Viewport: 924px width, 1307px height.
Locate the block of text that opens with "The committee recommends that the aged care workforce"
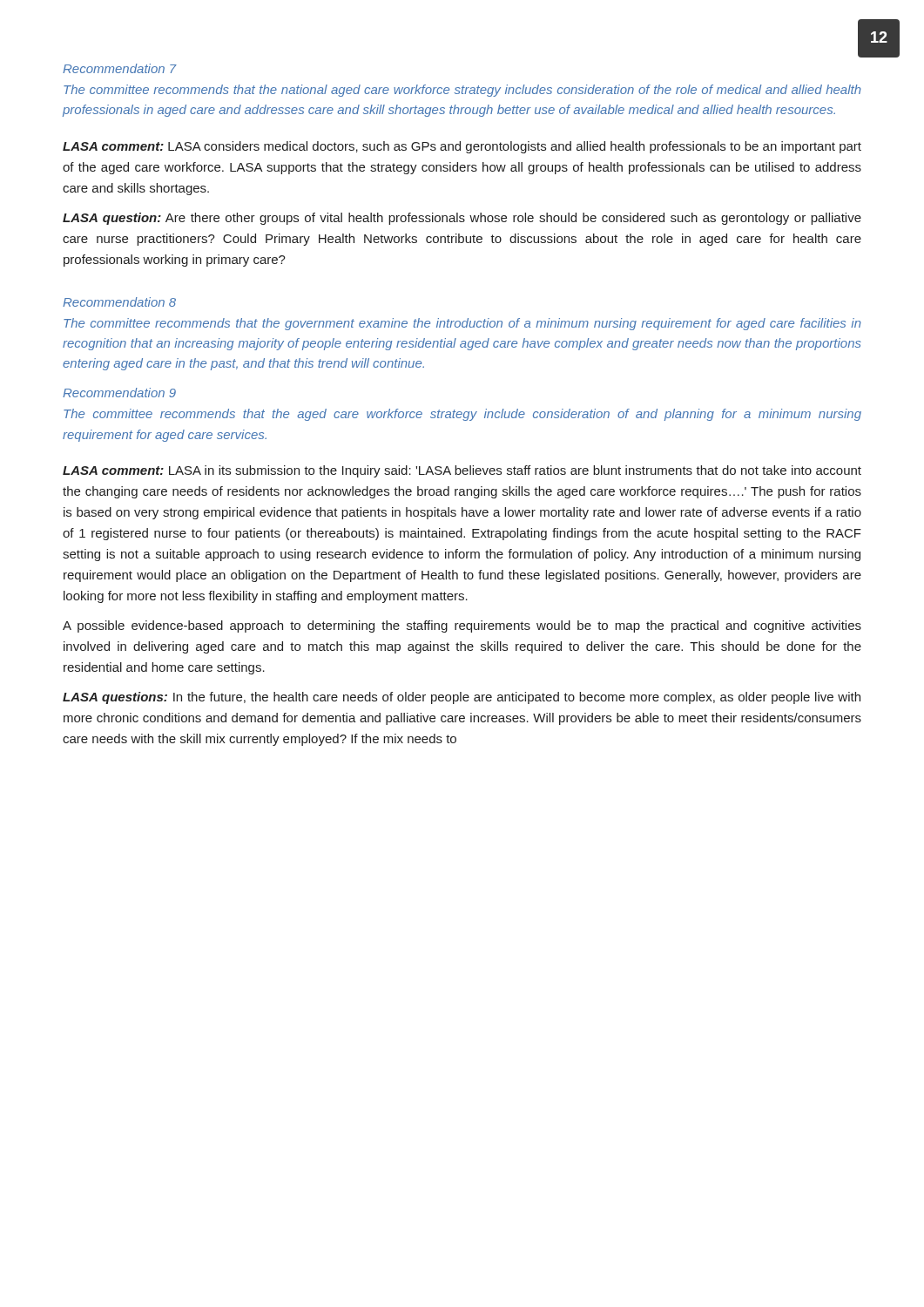462,424
